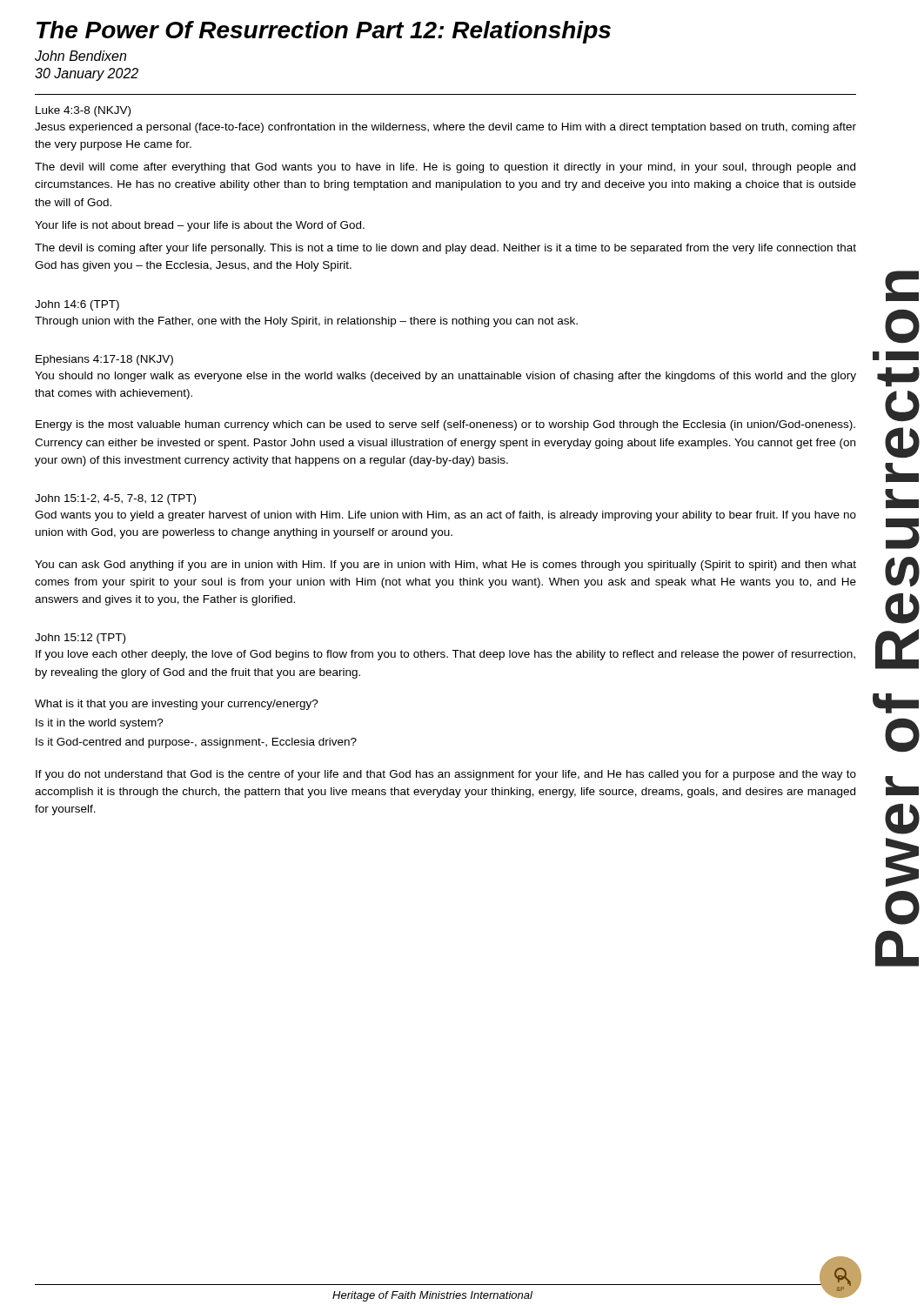
Task: Find the text starting "You should no longer walk as"
Action: pos(446,385)
